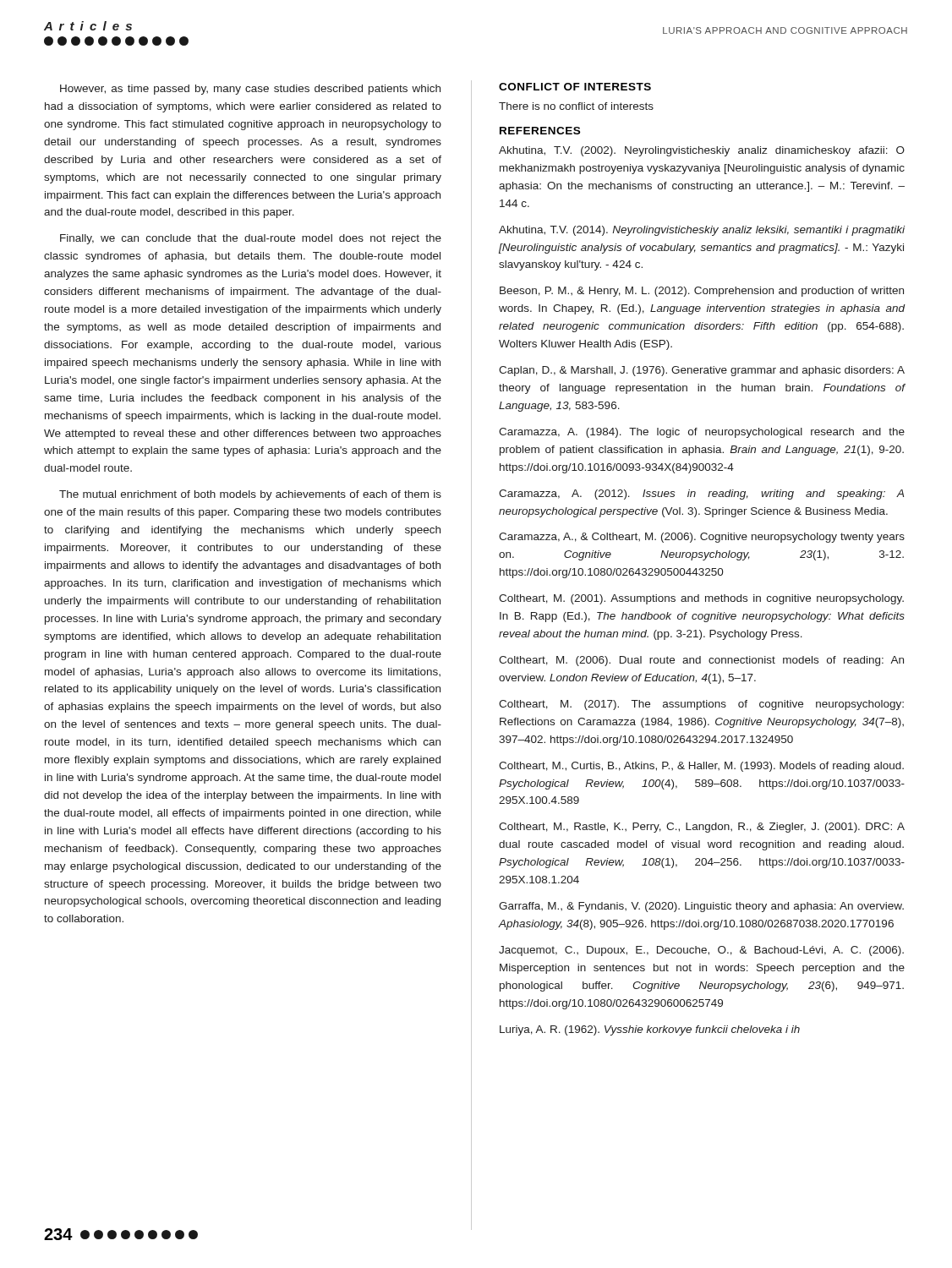Where is the passage that starts "Jacquemot, C., Dupoux, E.,"?
Viewport: 952px width, 1268px height.
702,977
